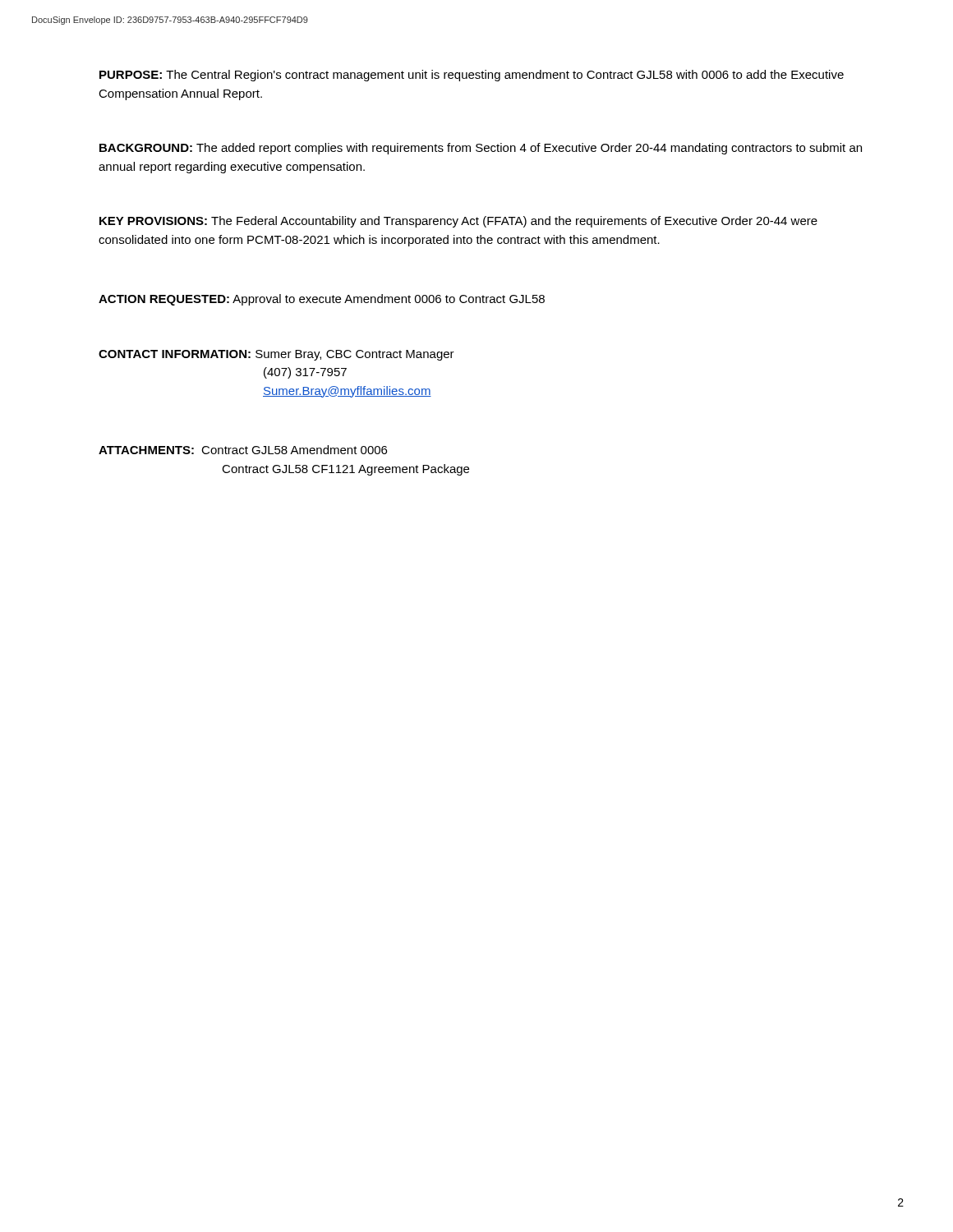Find the text block that reads "ACTION REQUESTED: Approval to execute Amendment"
Image resolution: width=953 pixels, height=1232 pixels.
[322, 299]
